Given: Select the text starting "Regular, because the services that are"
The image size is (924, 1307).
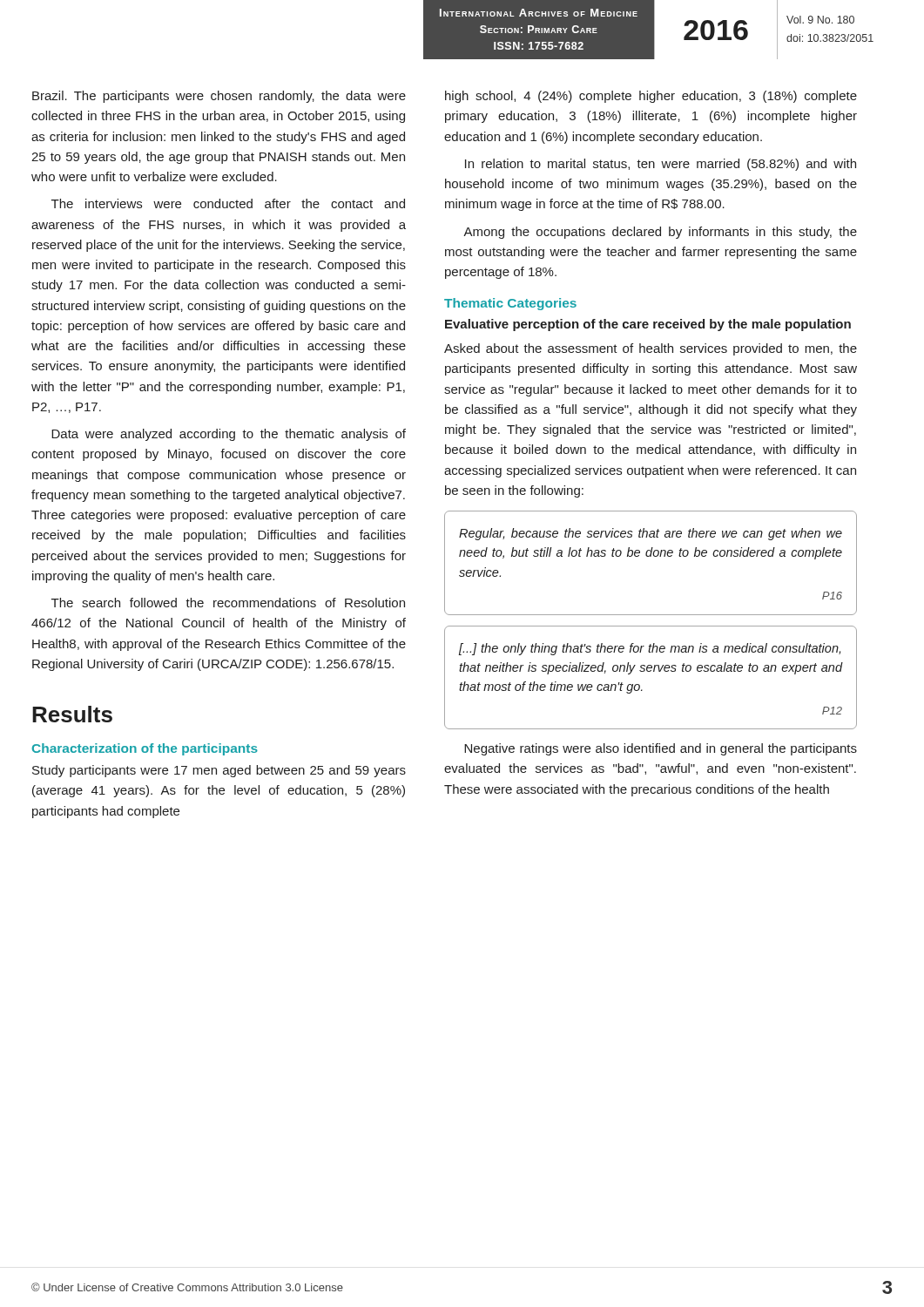Looking at the screenshot, I should pos(651,563).
